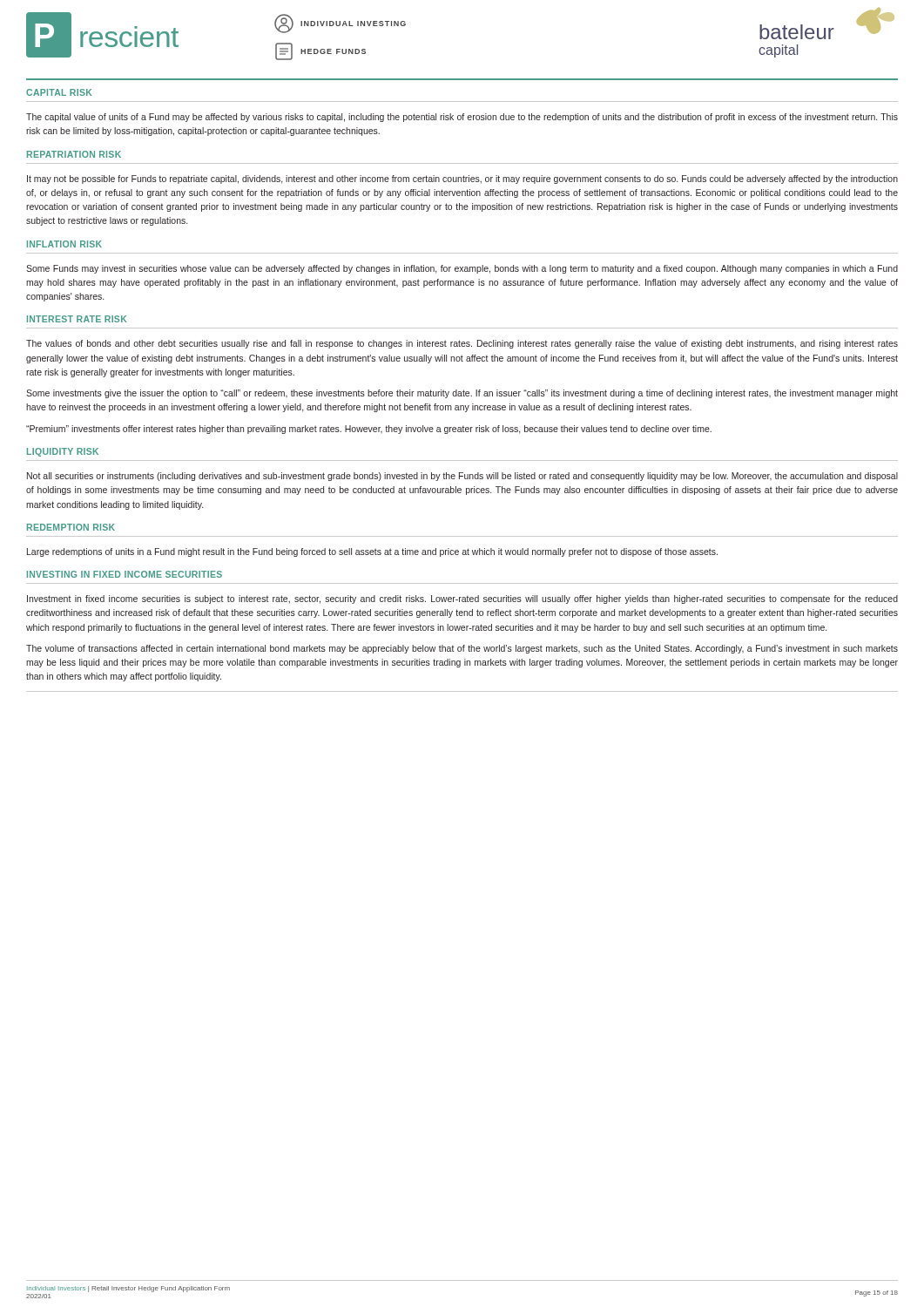Navigate to the element starting "REDEMPTION RISK"
924x1307 pixels.
[x=462, y=529]
